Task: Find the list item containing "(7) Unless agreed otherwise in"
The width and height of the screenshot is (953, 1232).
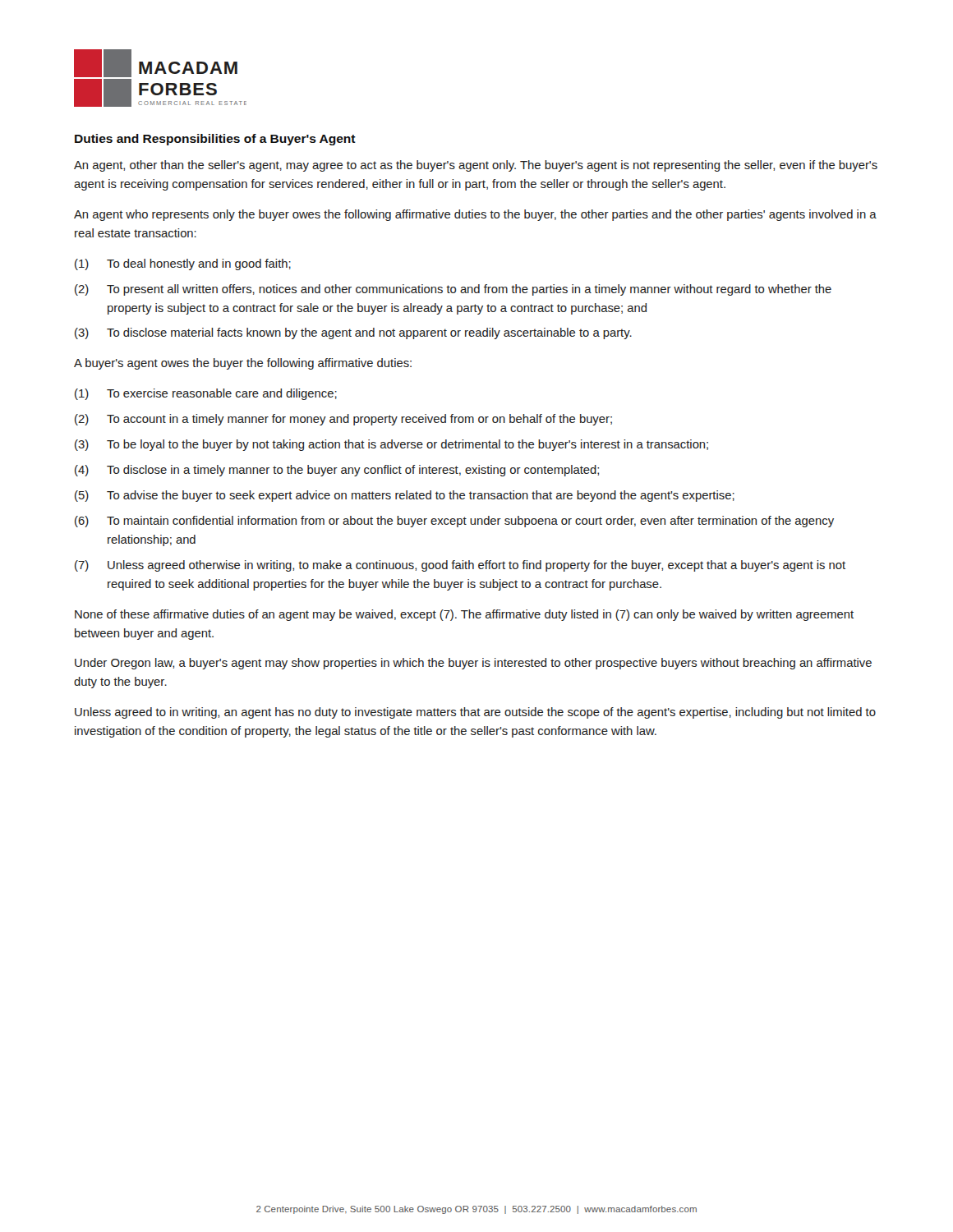Action: coord(476,575)
